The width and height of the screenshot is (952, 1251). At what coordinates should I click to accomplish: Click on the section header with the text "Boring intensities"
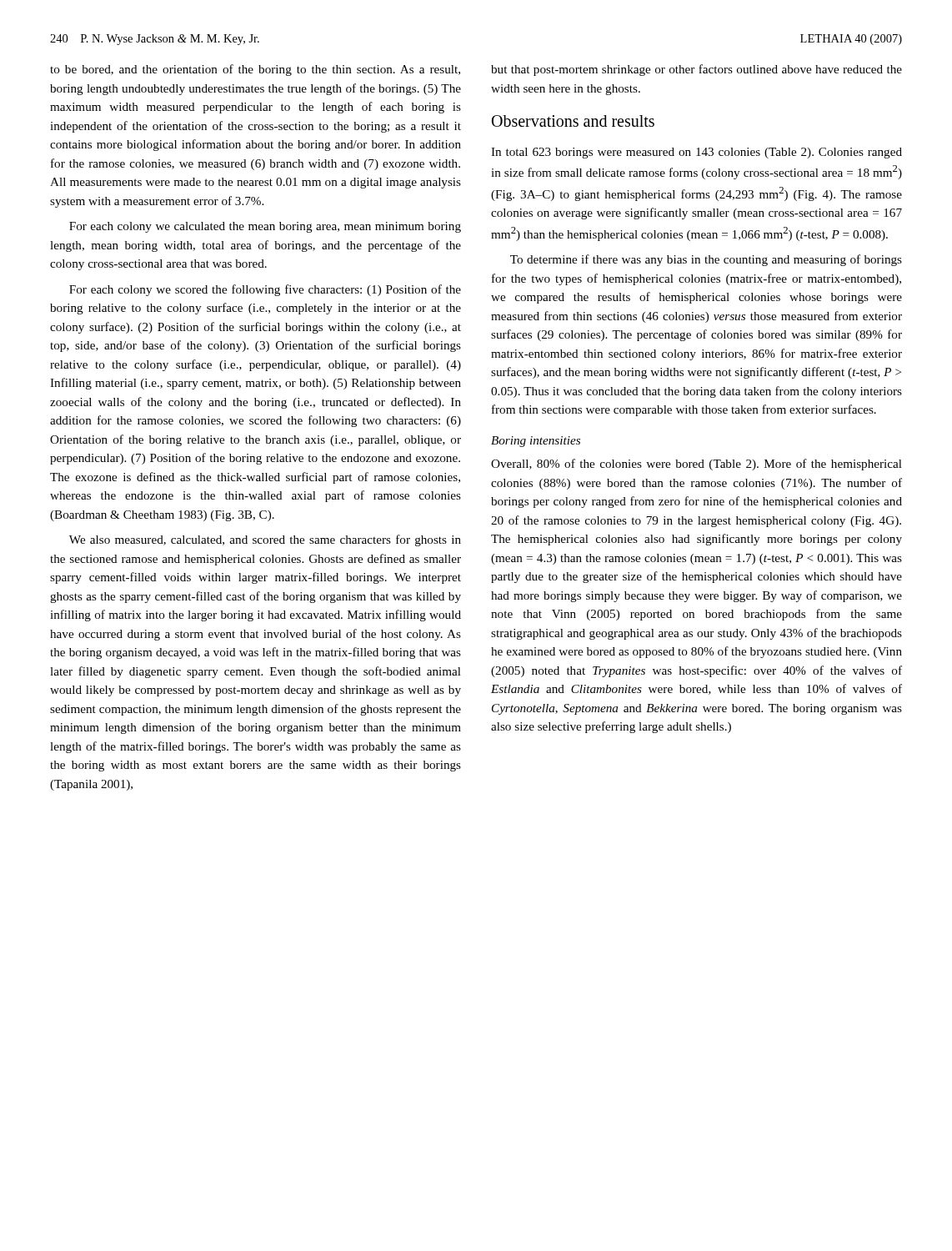[x=536, y=442]
